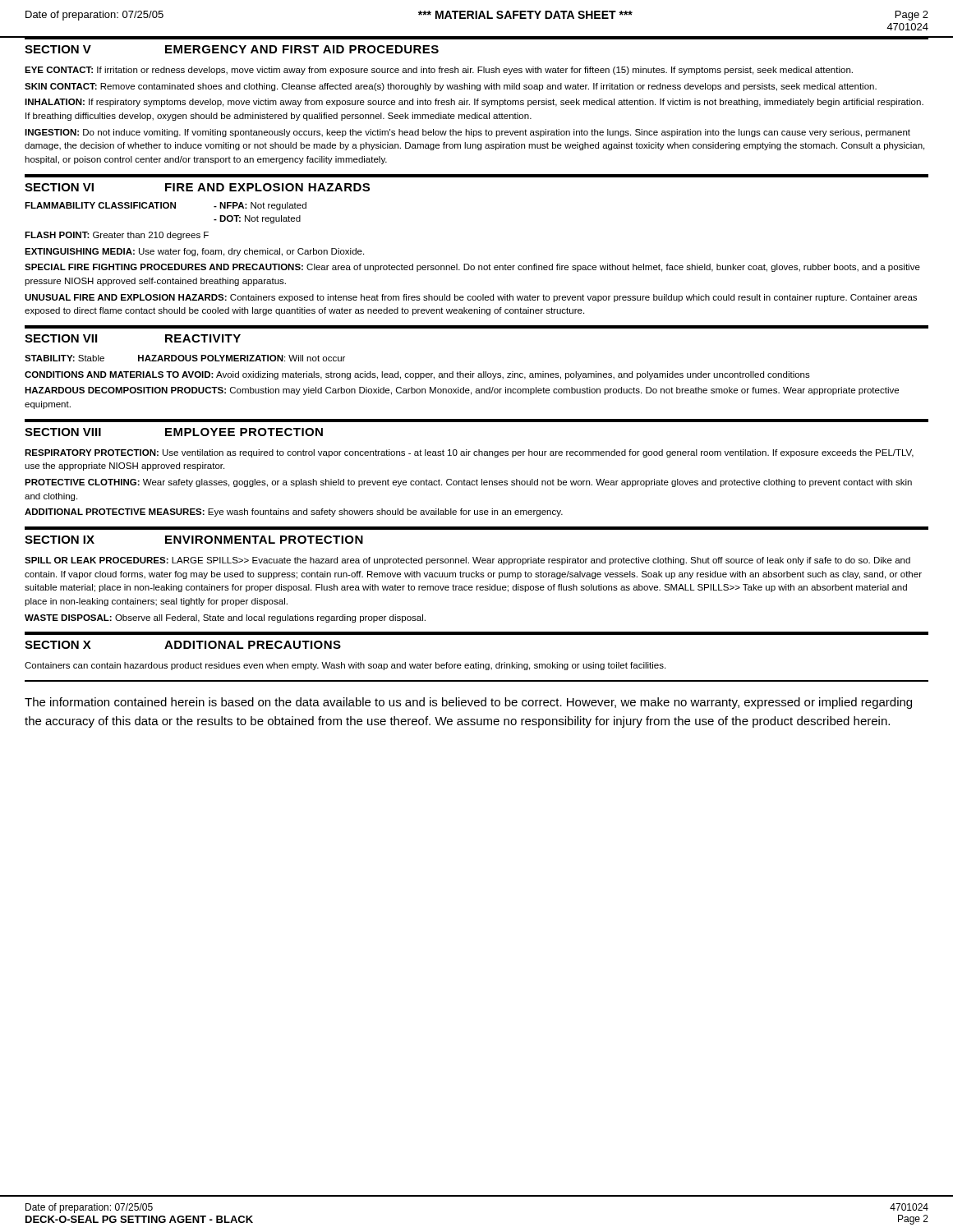Locate the text "SECTION V"
The width and height of the screenshot is (953, 1232).
(x=58, y=49)
